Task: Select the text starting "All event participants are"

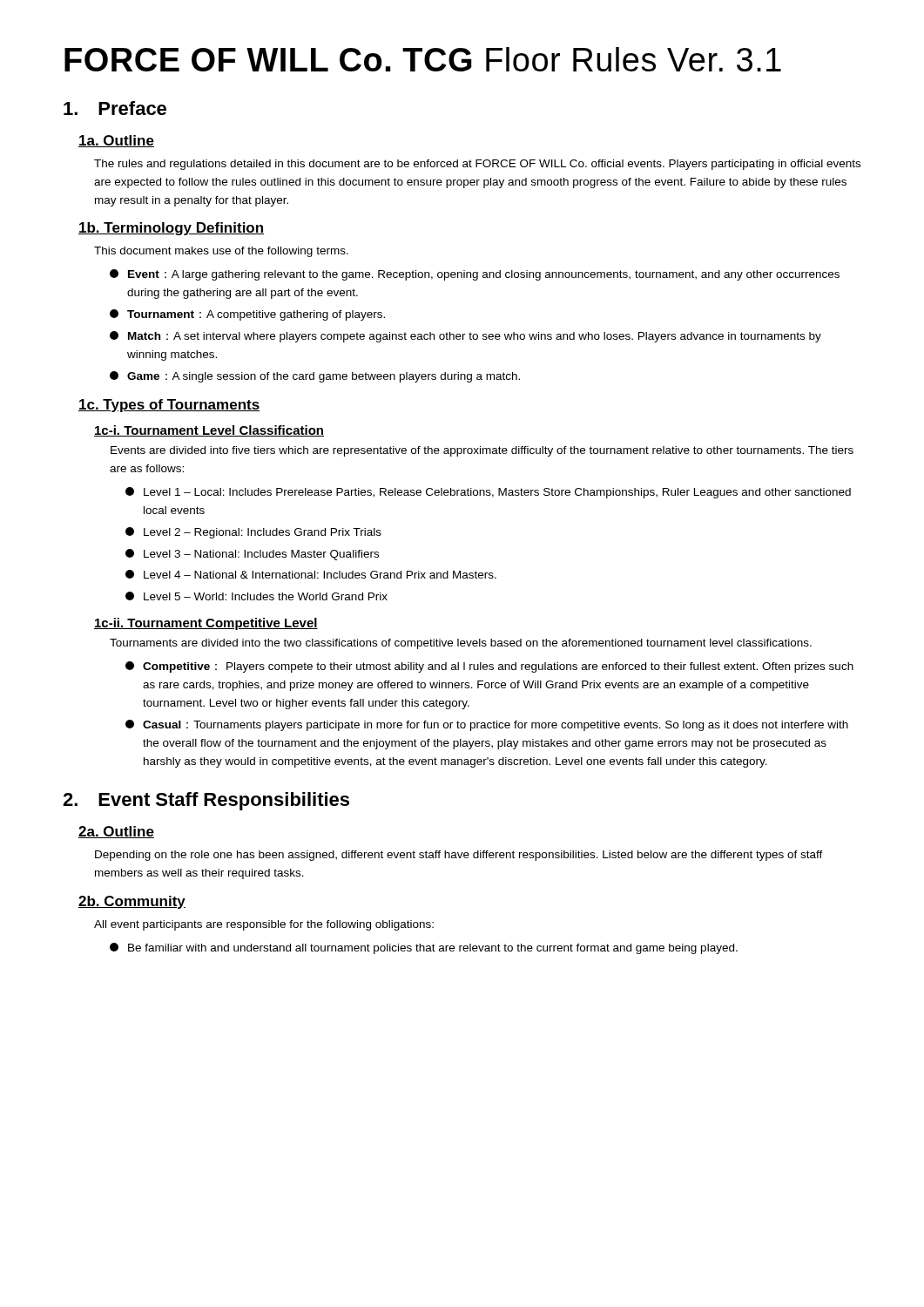Action: [264, 925]
